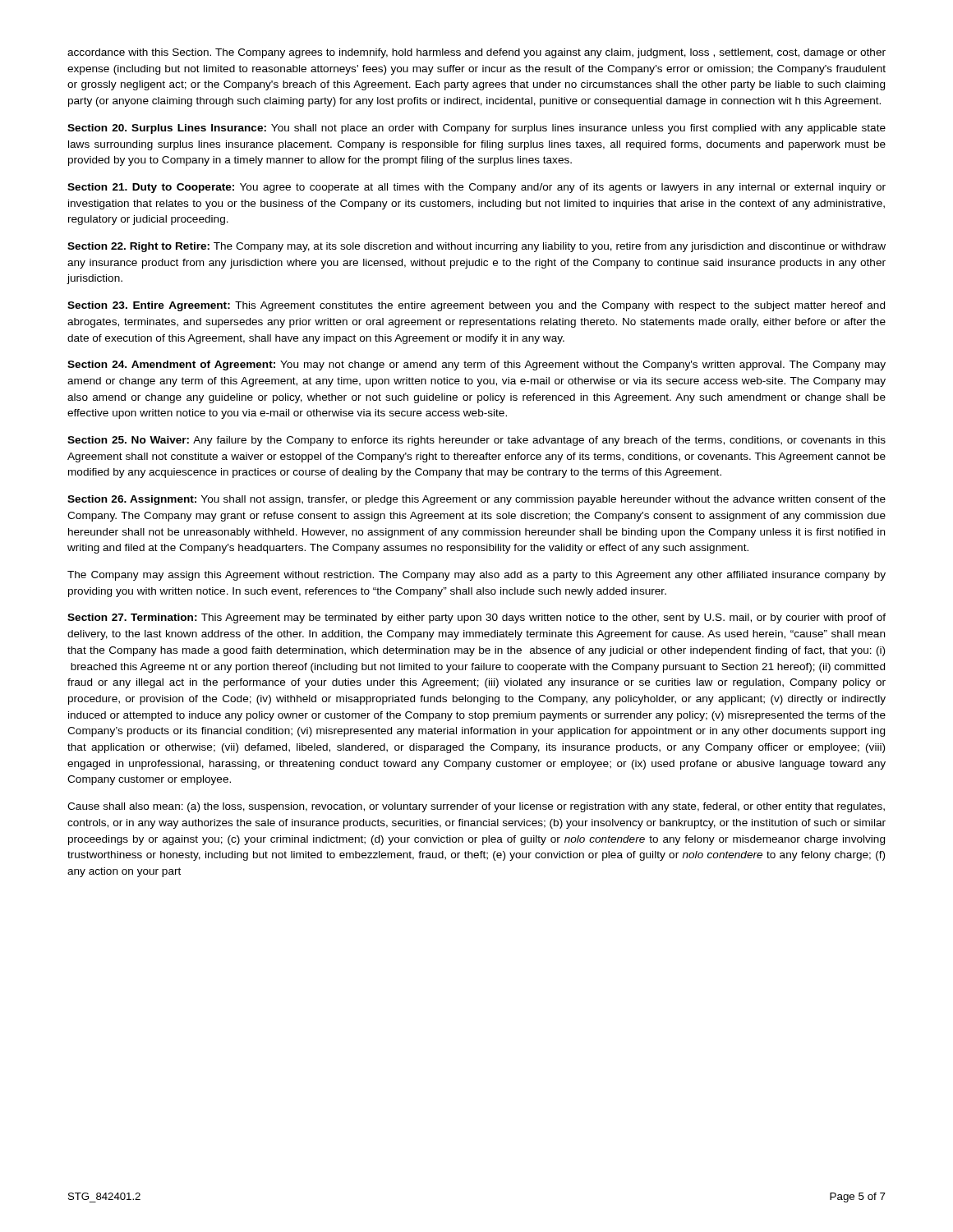Navigate to the block starting "Cause shall also mean: (a) the"
This screenshot has width=953, height=1232.
(476, 839)
